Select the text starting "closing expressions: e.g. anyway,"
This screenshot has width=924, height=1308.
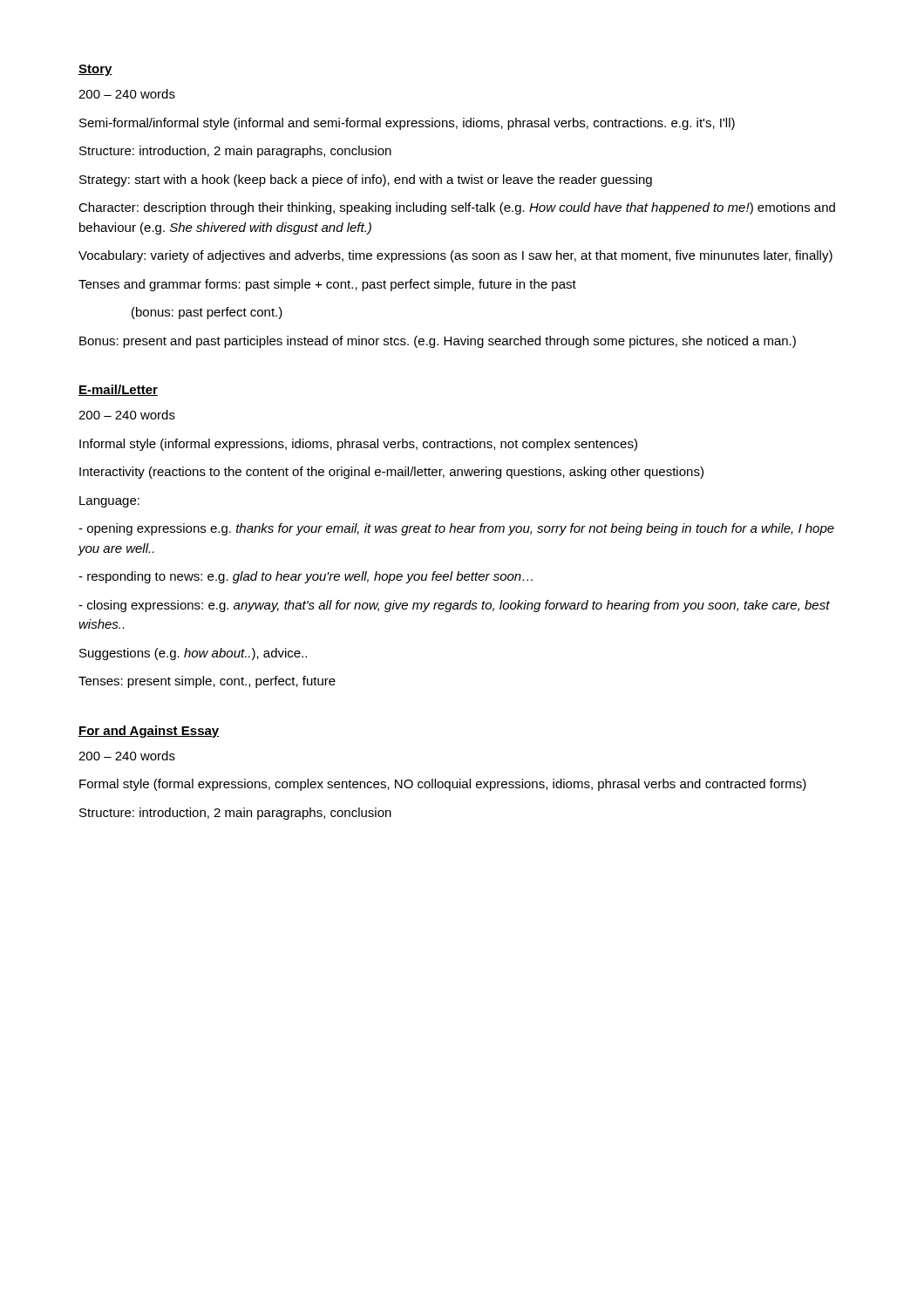(454, 614)
